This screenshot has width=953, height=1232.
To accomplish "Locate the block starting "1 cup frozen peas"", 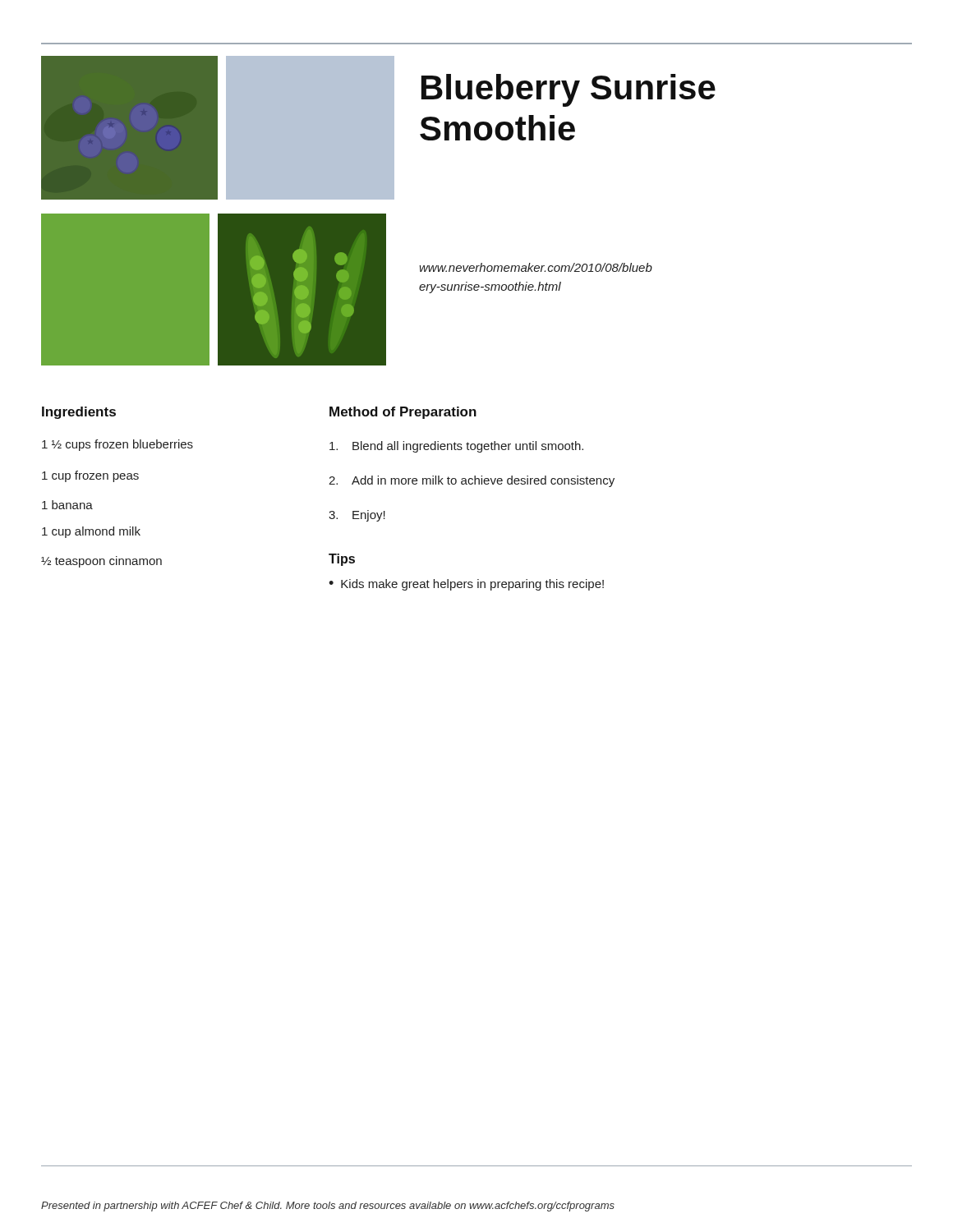I will click(x=90, y=476).
